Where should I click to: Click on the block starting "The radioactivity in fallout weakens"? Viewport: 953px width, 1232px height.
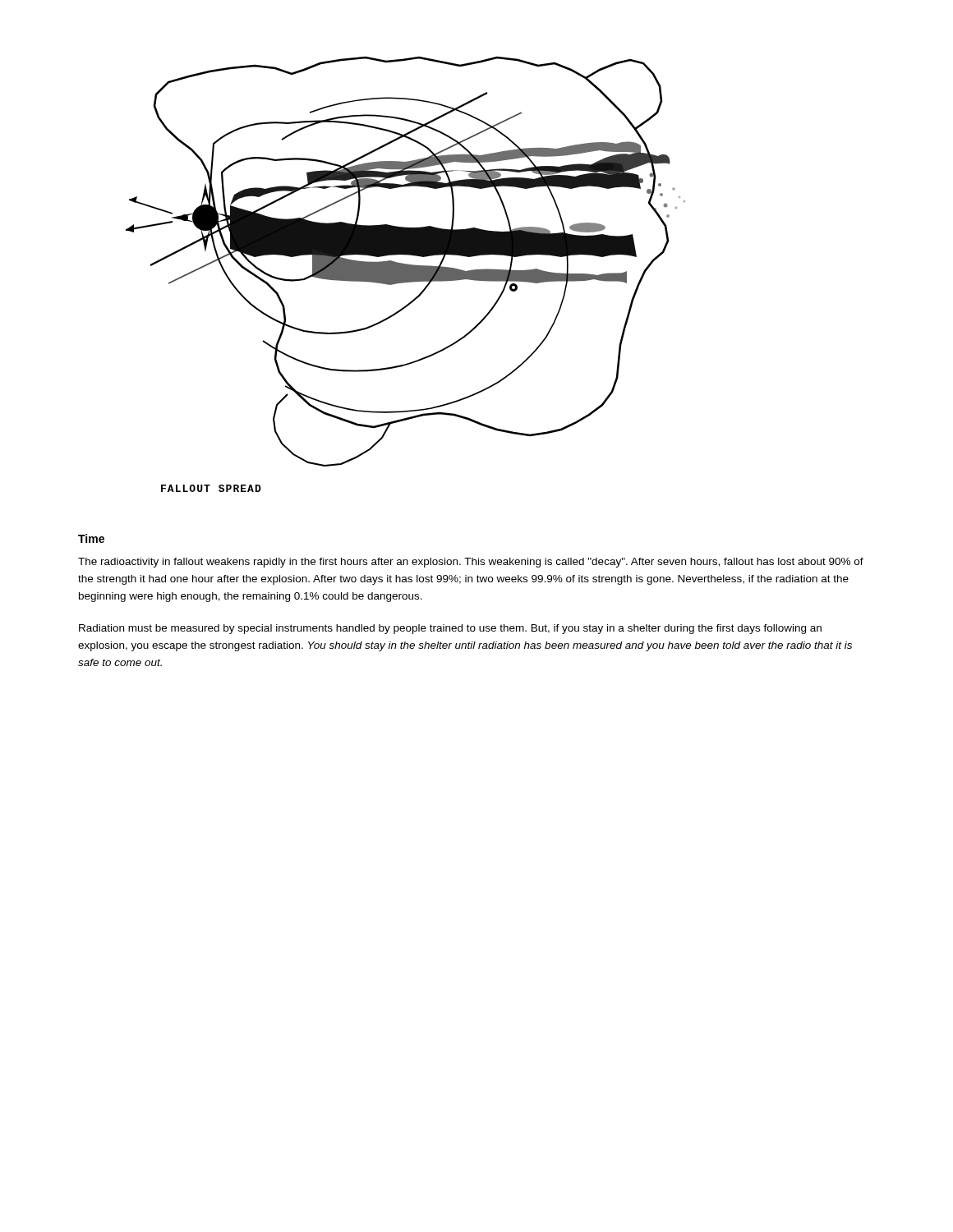click(x=471, y=579)
